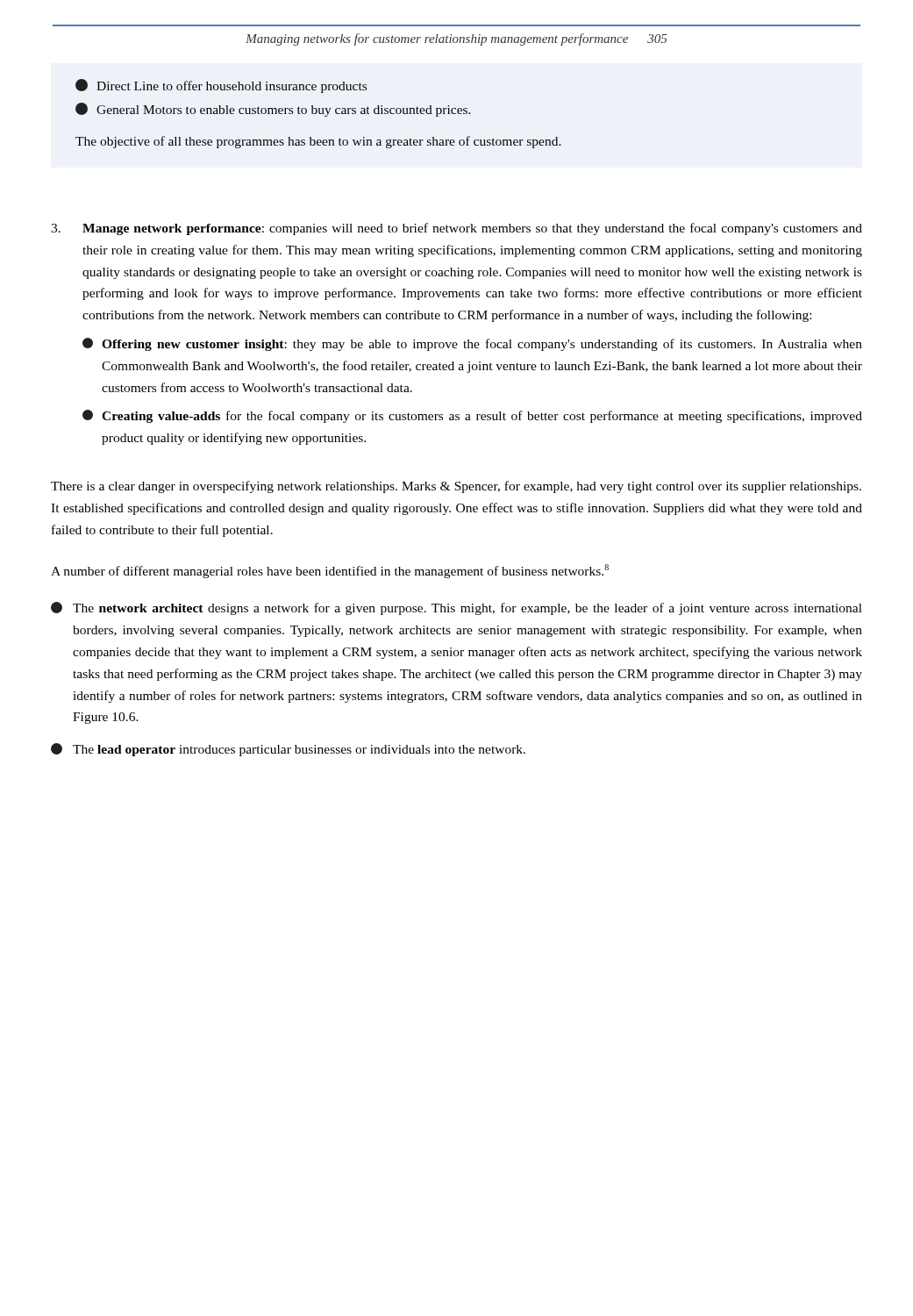The width and height of the screenshot is (913, 1316).
Task: Click the passage that begins "There is a clear danger"
Action: 456,507
